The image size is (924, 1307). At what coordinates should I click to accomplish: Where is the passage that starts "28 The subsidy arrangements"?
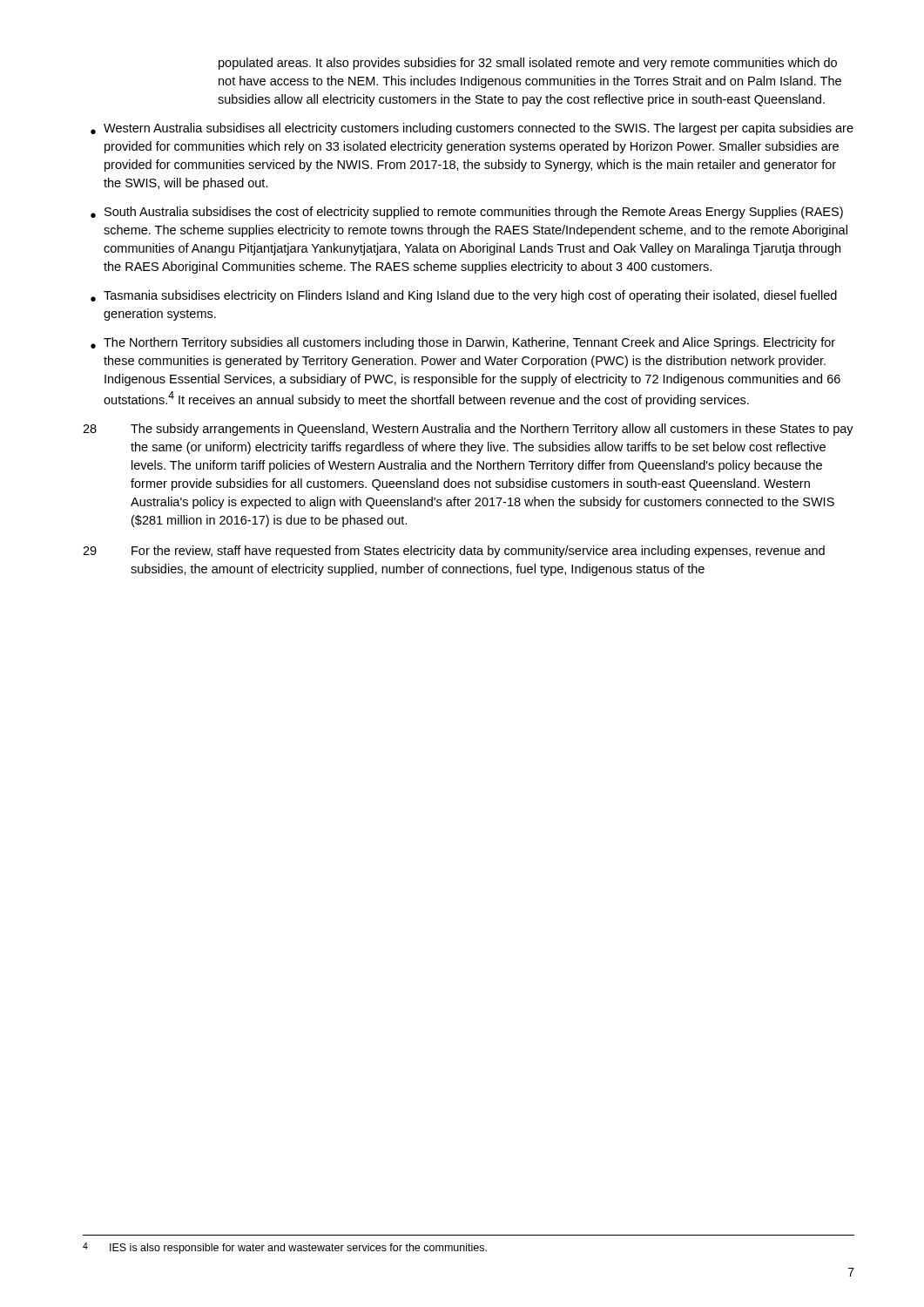click(469, 475)
